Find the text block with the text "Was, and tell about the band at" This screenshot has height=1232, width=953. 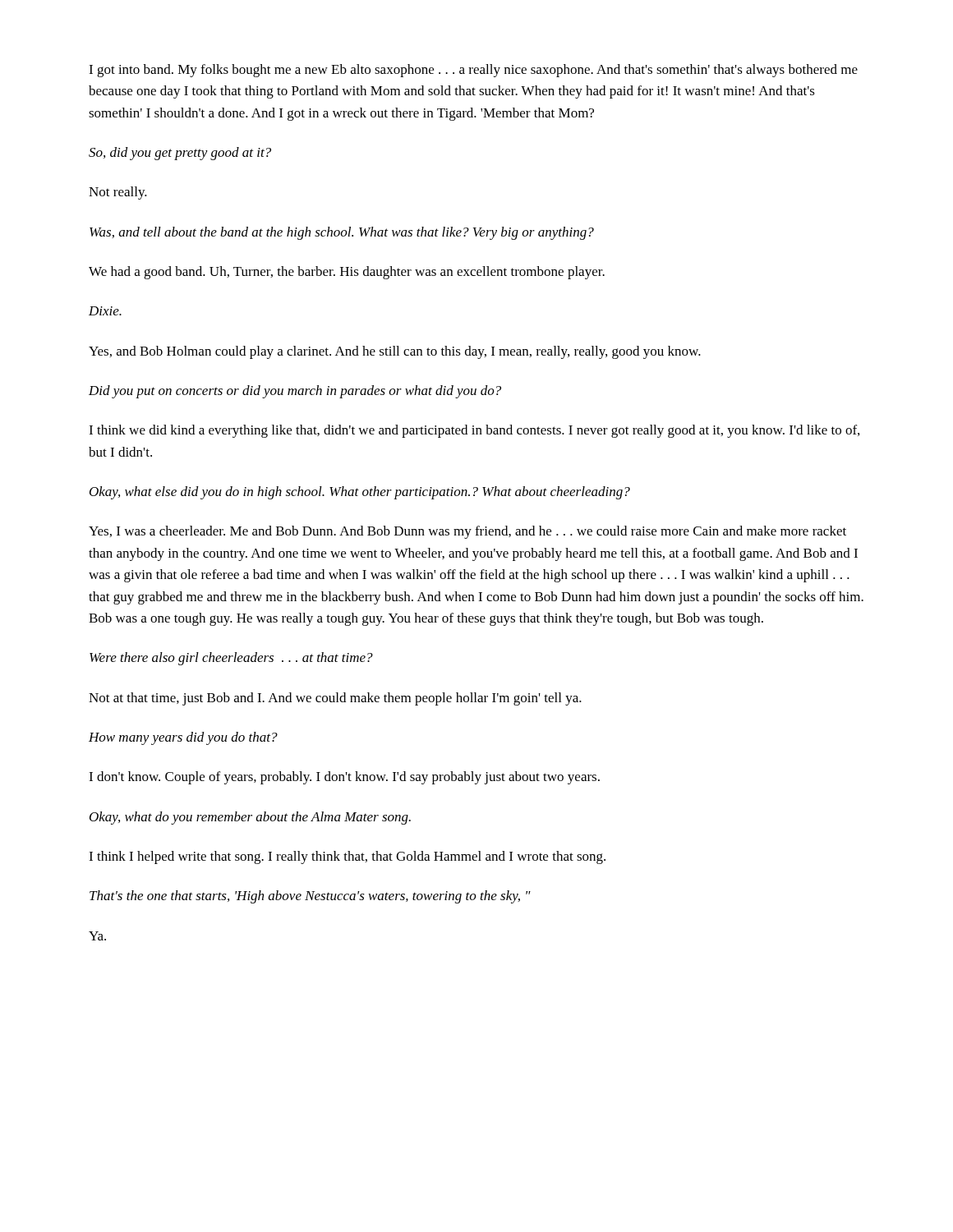341,232
